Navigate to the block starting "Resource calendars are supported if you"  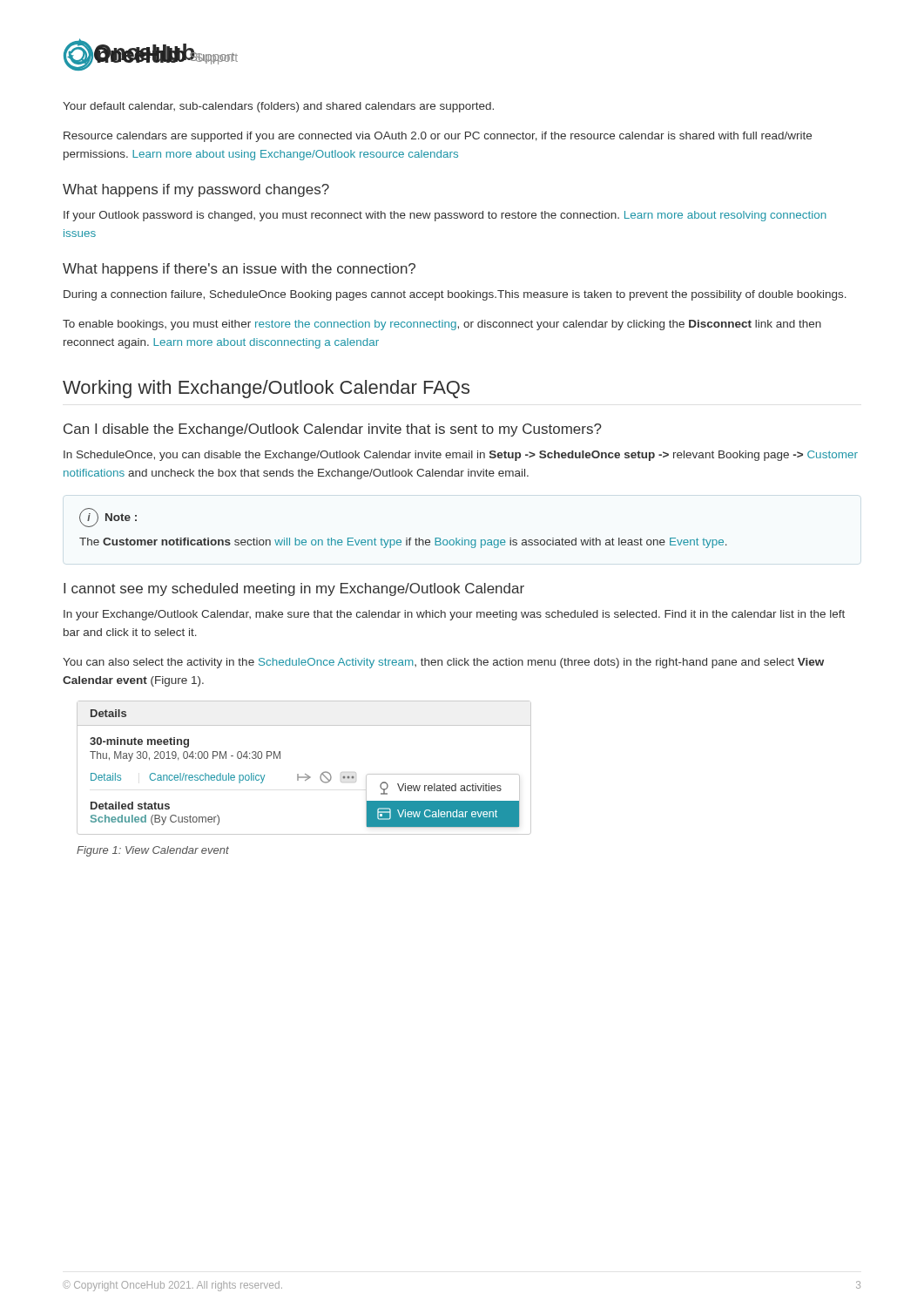438,145
